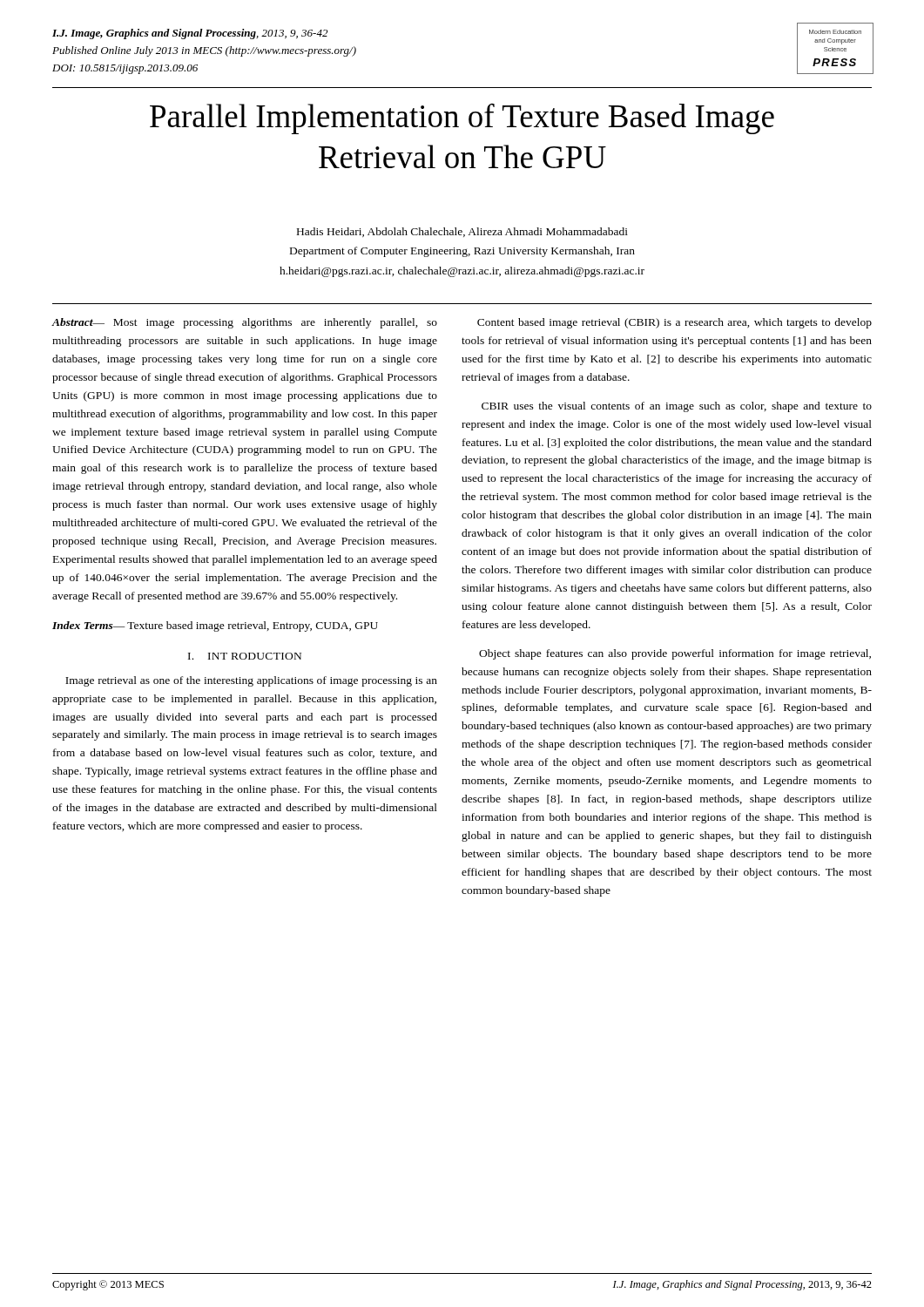This screenshot has width=924, height=1307.
Task: Find the block on this page that starts "Content based image retrieval (CBIR) is a research"
Action: point(667,349)
